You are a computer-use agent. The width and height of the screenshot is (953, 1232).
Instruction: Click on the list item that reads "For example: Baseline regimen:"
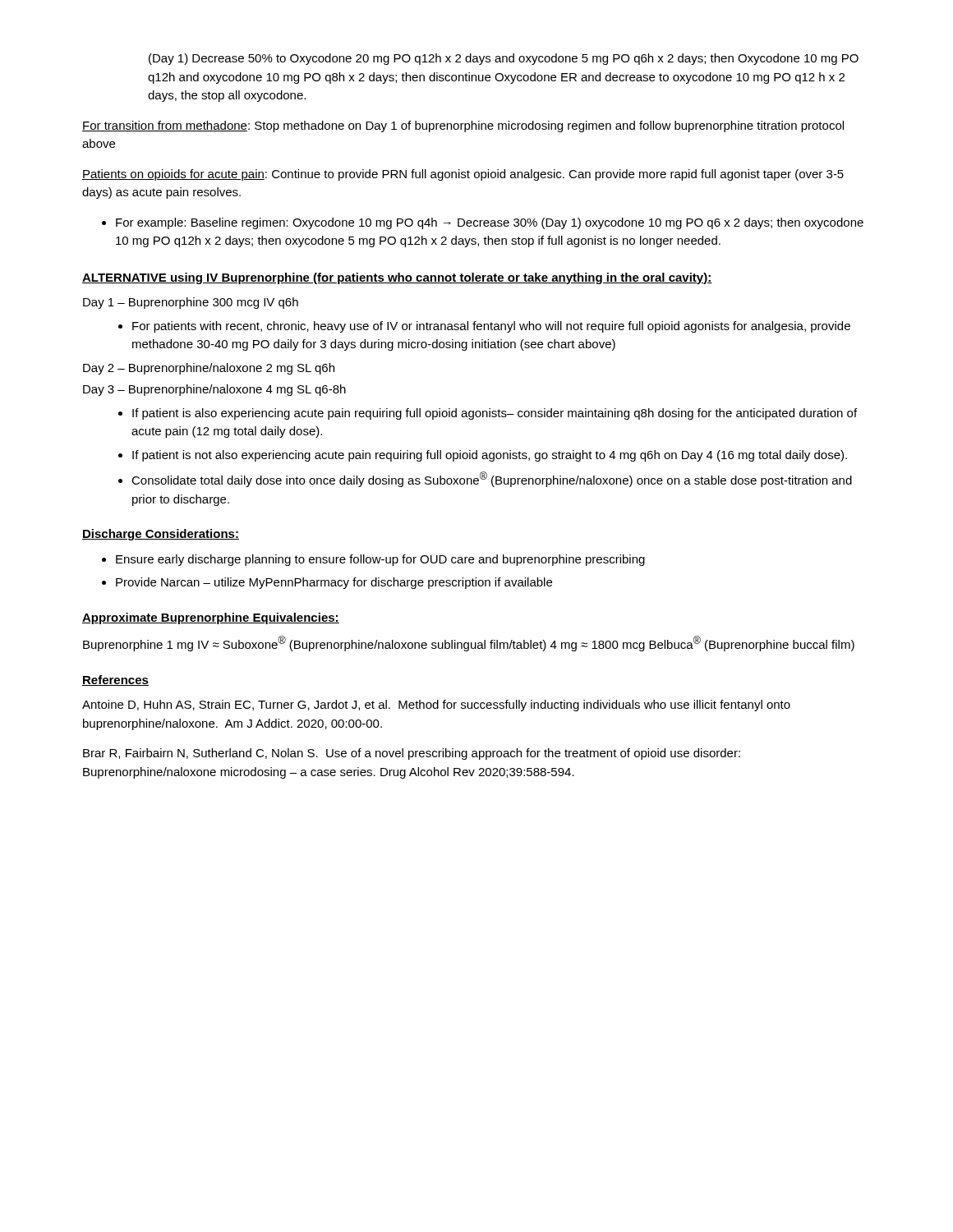pos(493,232)
